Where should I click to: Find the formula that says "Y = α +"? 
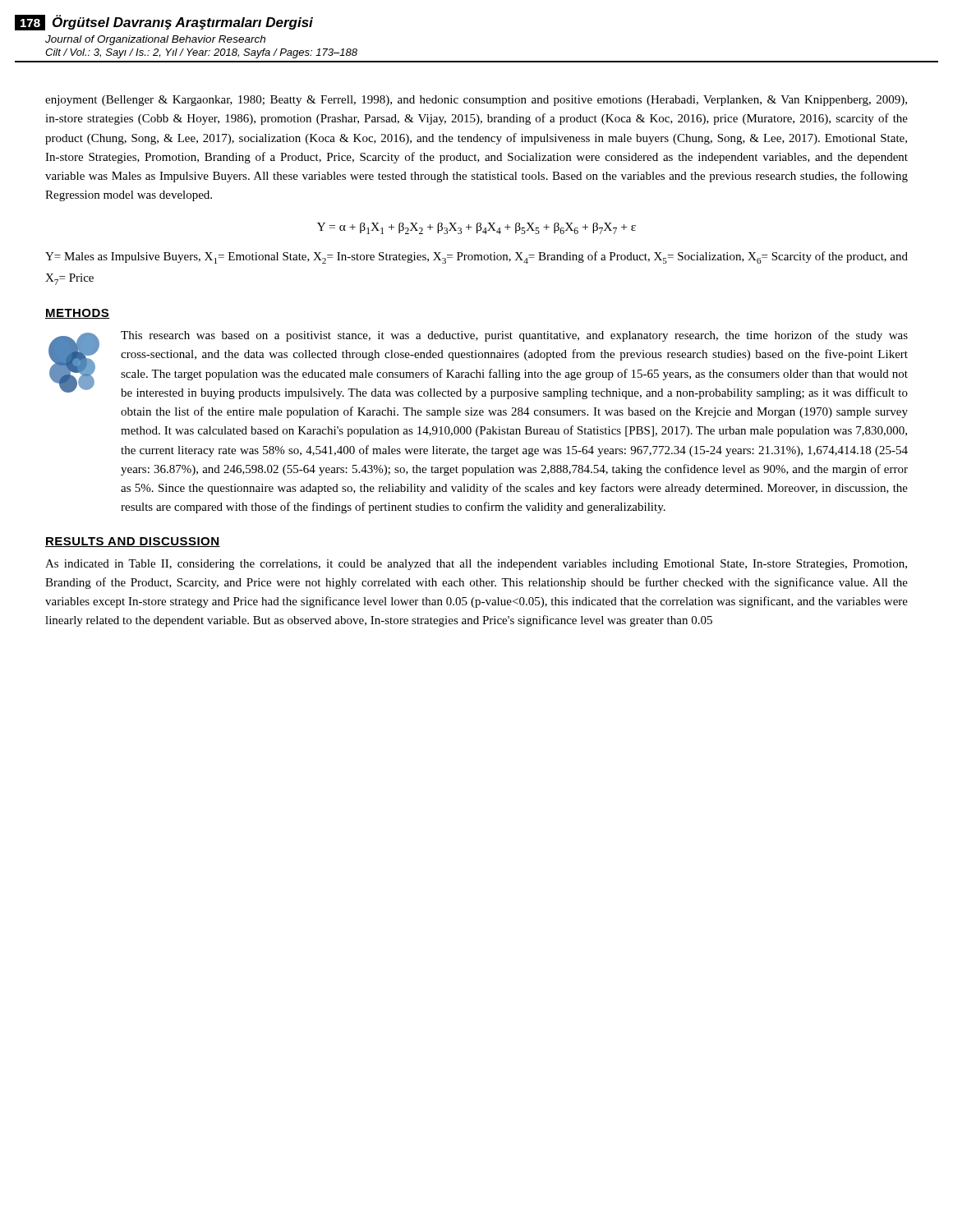pos(476,228)
